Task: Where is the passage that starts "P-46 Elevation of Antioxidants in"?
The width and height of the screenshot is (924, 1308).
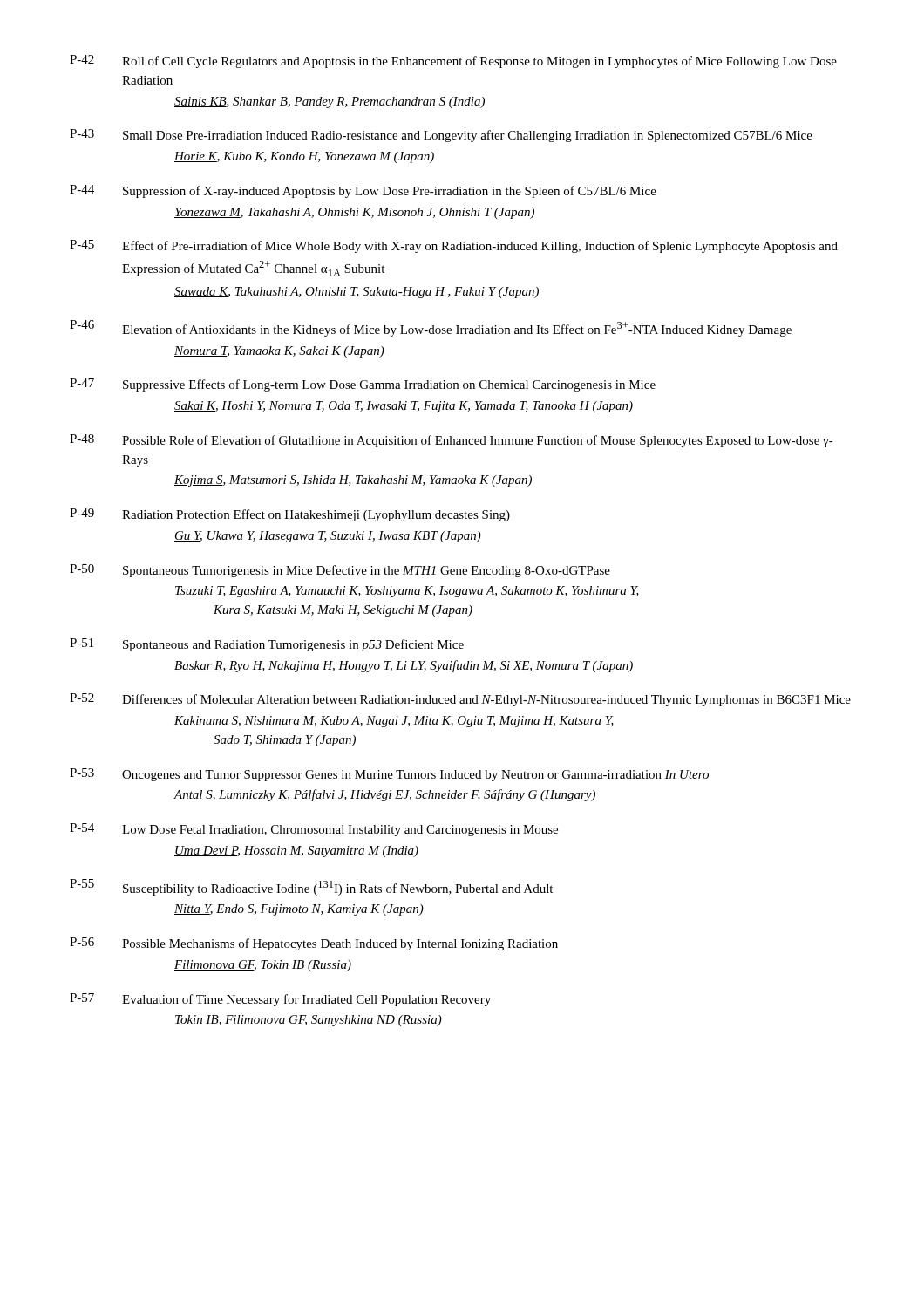Action: [462, 339]
